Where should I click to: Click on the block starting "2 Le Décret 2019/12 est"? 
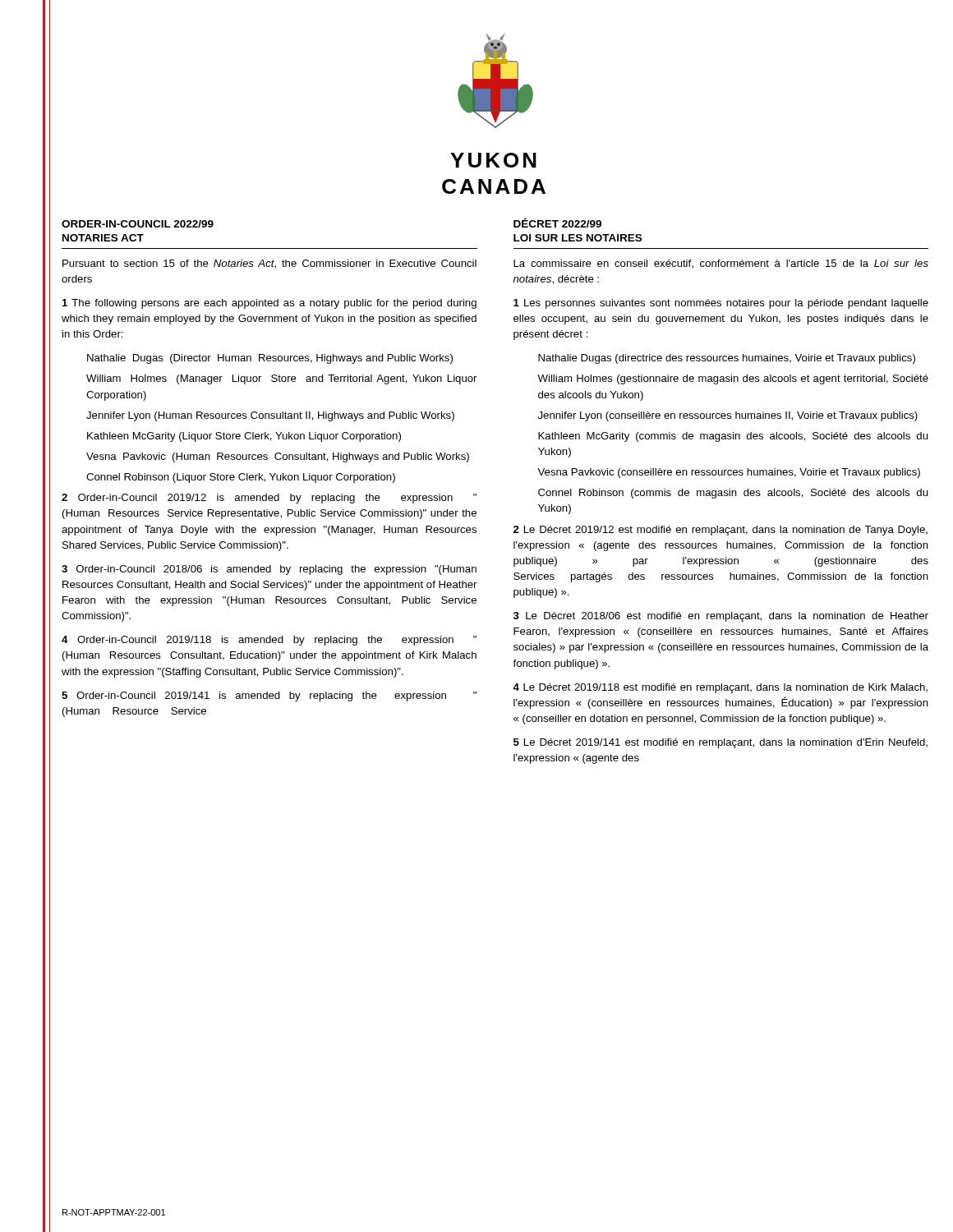(x=721, y=560)
